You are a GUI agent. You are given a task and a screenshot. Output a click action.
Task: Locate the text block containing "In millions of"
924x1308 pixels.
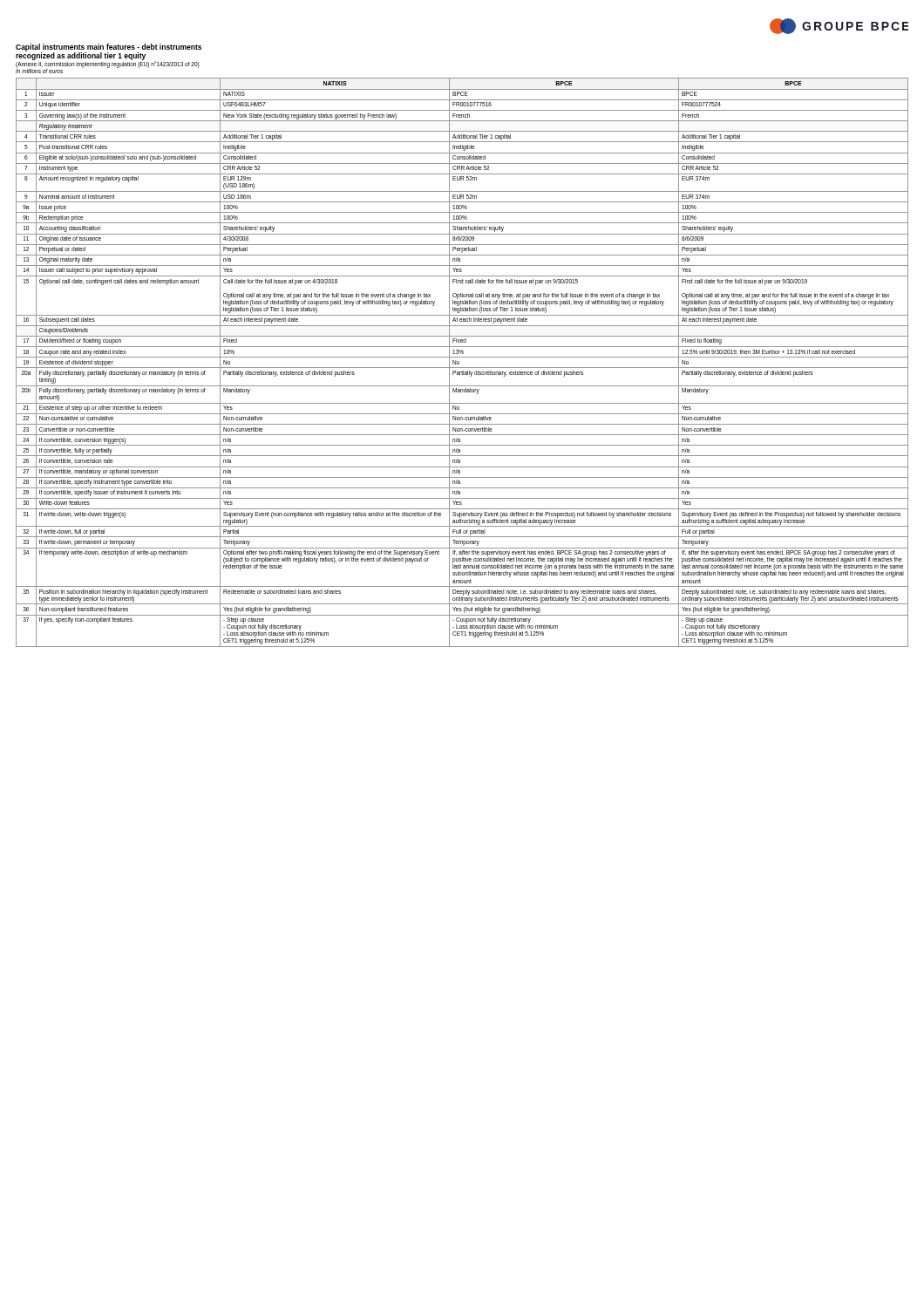point(39,71)
